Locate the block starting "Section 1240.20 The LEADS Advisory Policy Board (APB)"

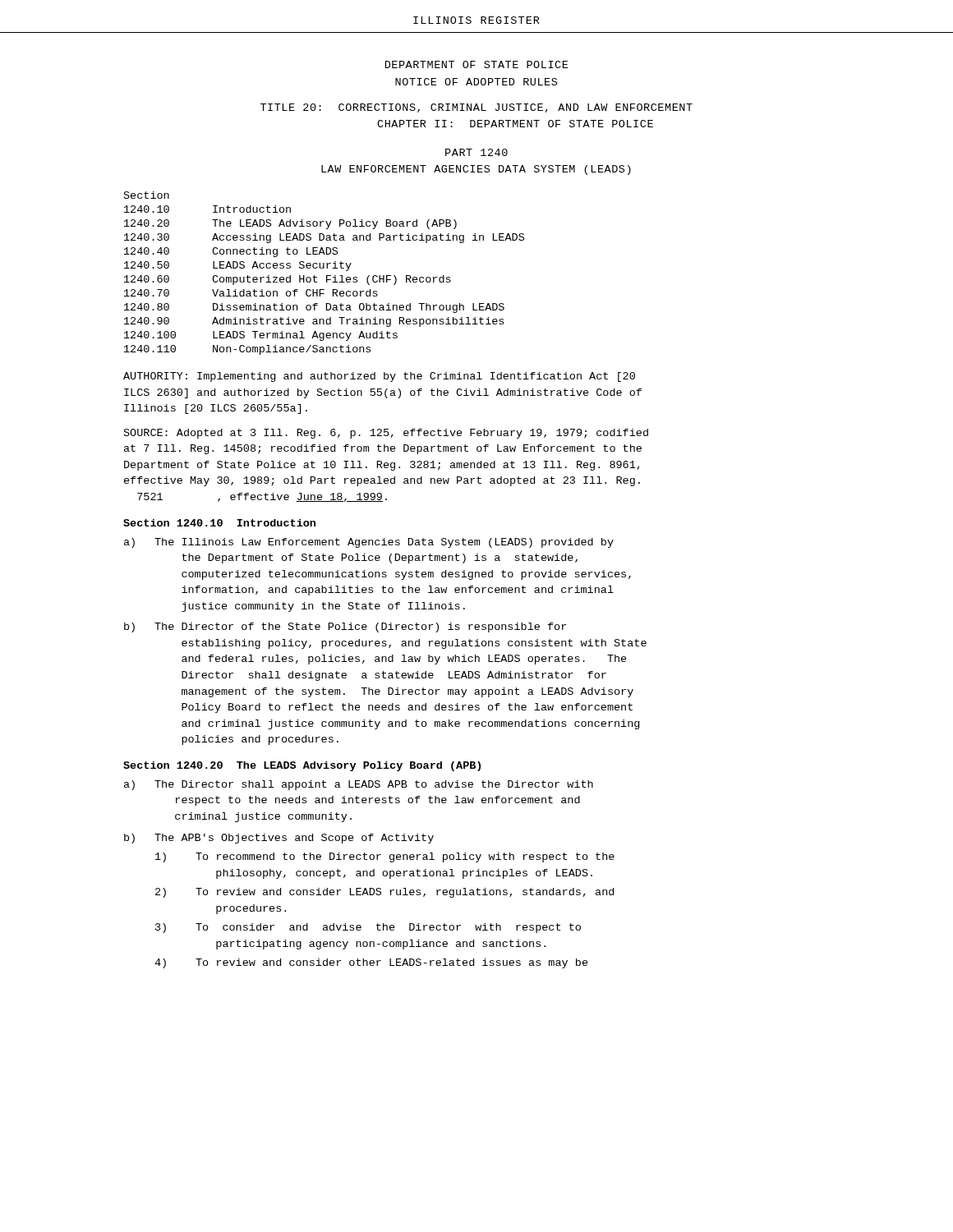303,766
